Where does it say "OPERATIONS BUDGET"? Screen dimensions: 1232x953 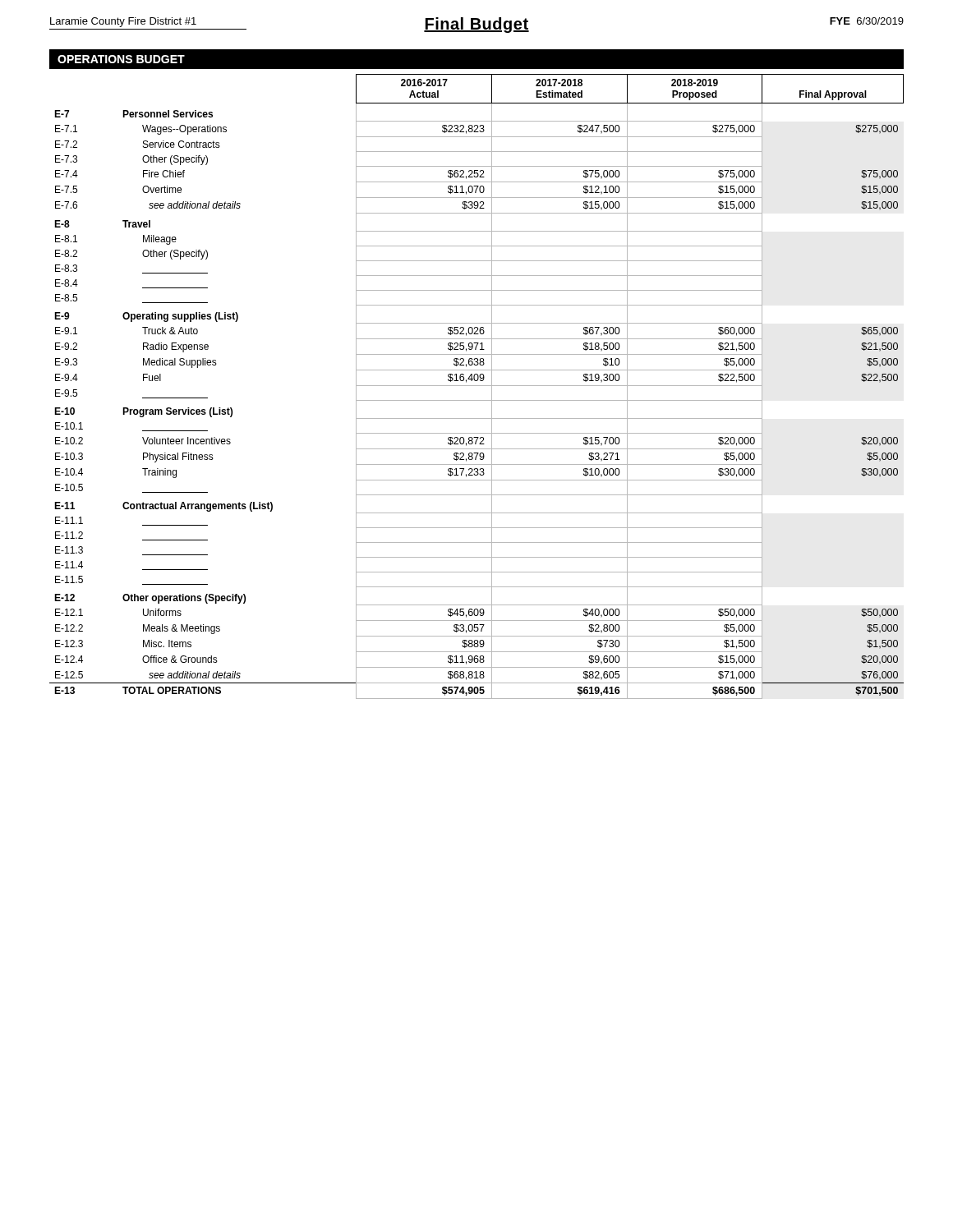click(x=121, y=59)
